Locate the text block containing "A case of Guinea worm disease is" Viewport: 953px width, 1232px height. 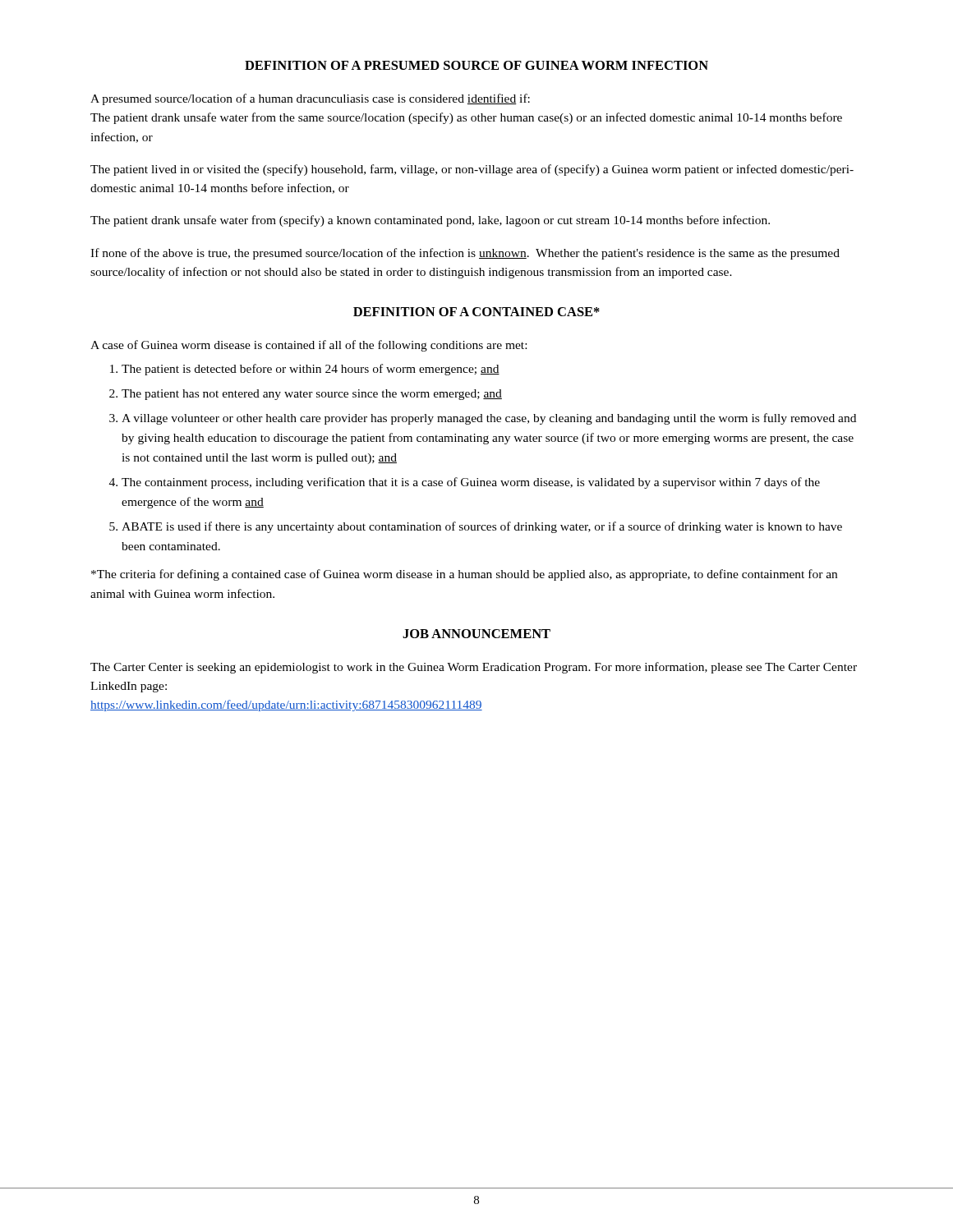[x=309, y=345]
